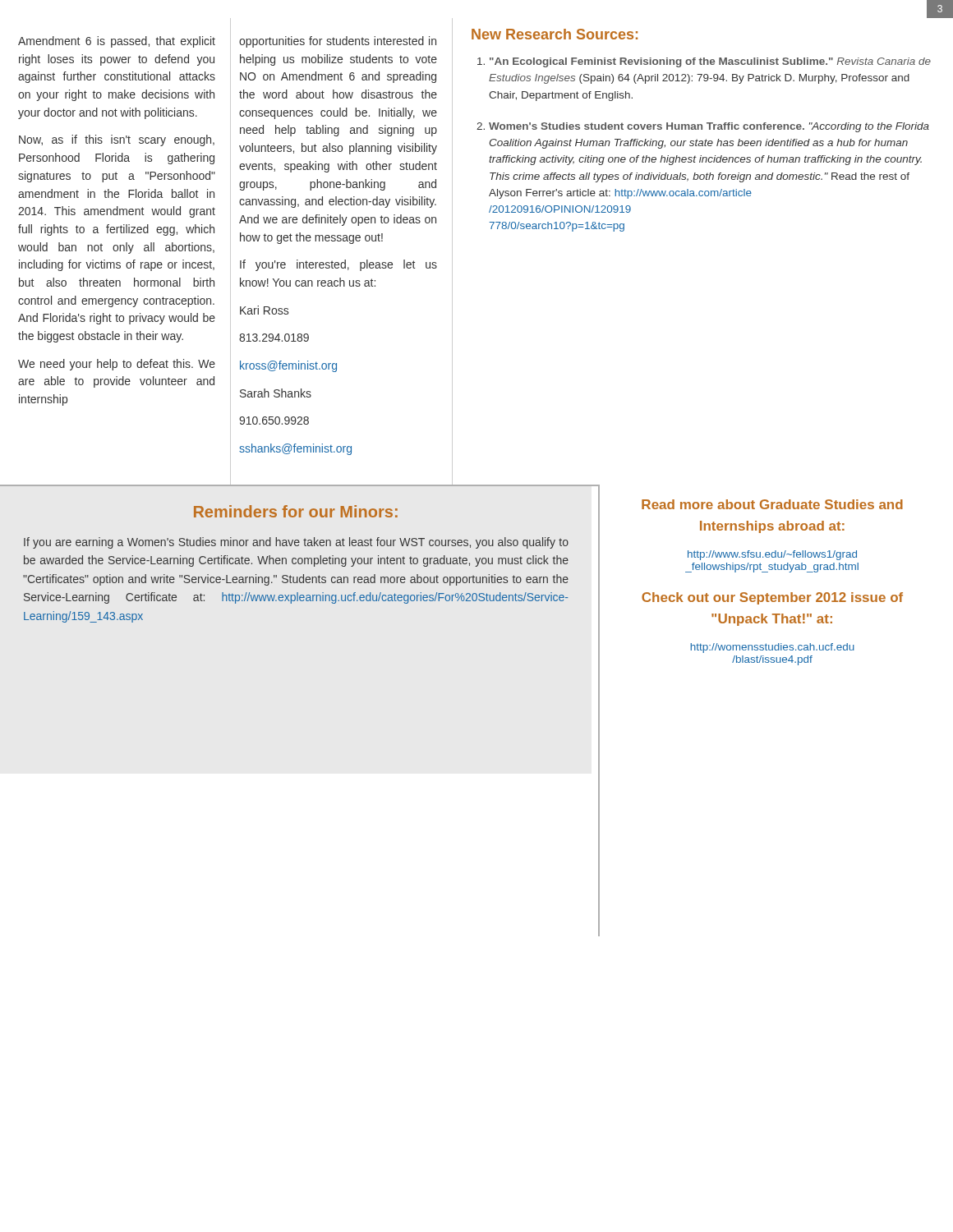Point to the block starting "Reminders for our Minors: If you are"
This screenshot has width=953, height=1232.
296,556
